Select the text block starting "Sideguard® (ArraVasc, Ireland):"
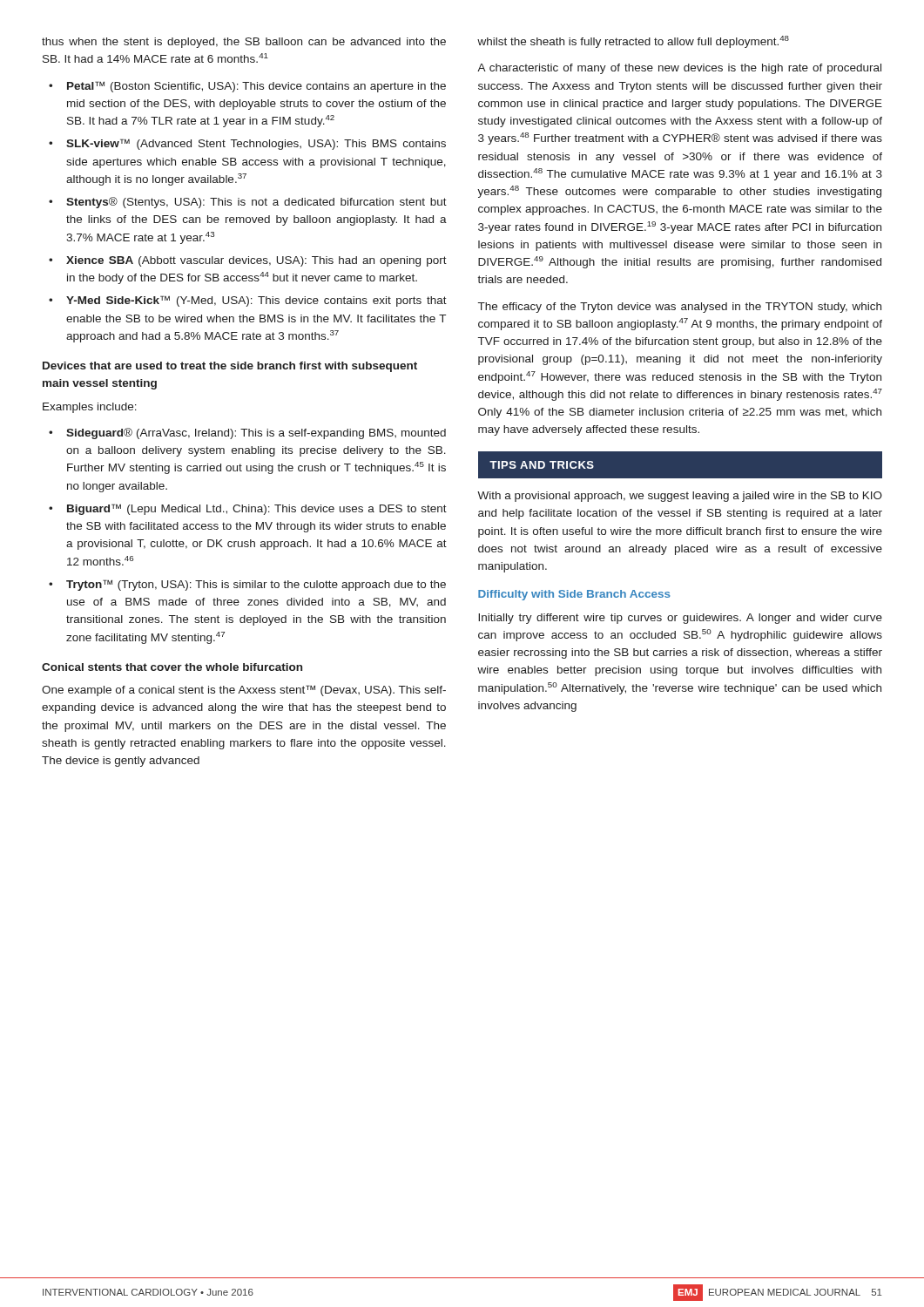The width and height of the screenshot is (924, 1307). tap(256, 459)
